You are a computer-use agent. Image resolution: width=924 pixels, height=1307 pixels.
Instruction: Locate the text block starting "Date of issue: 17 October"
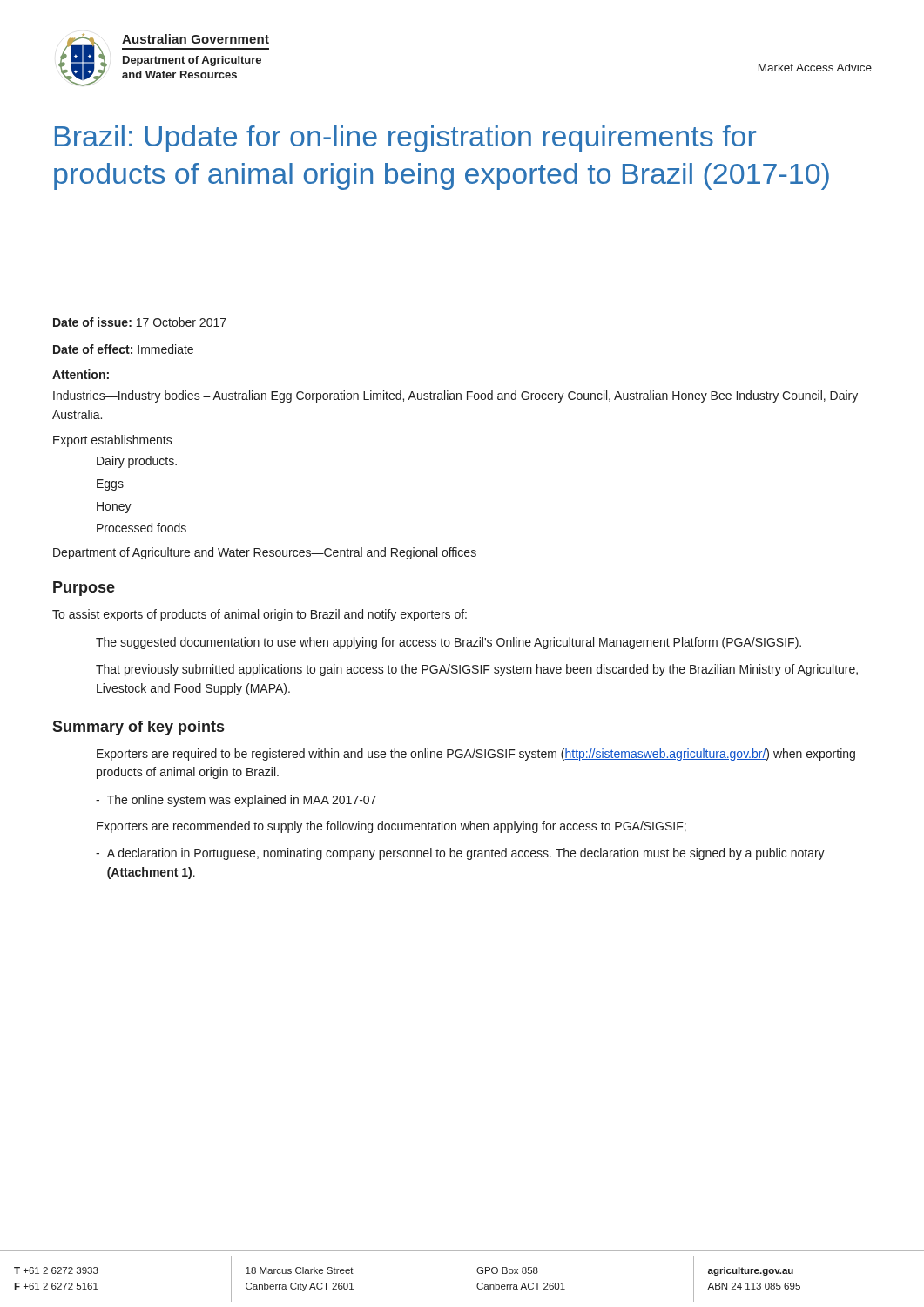point(139,322)
